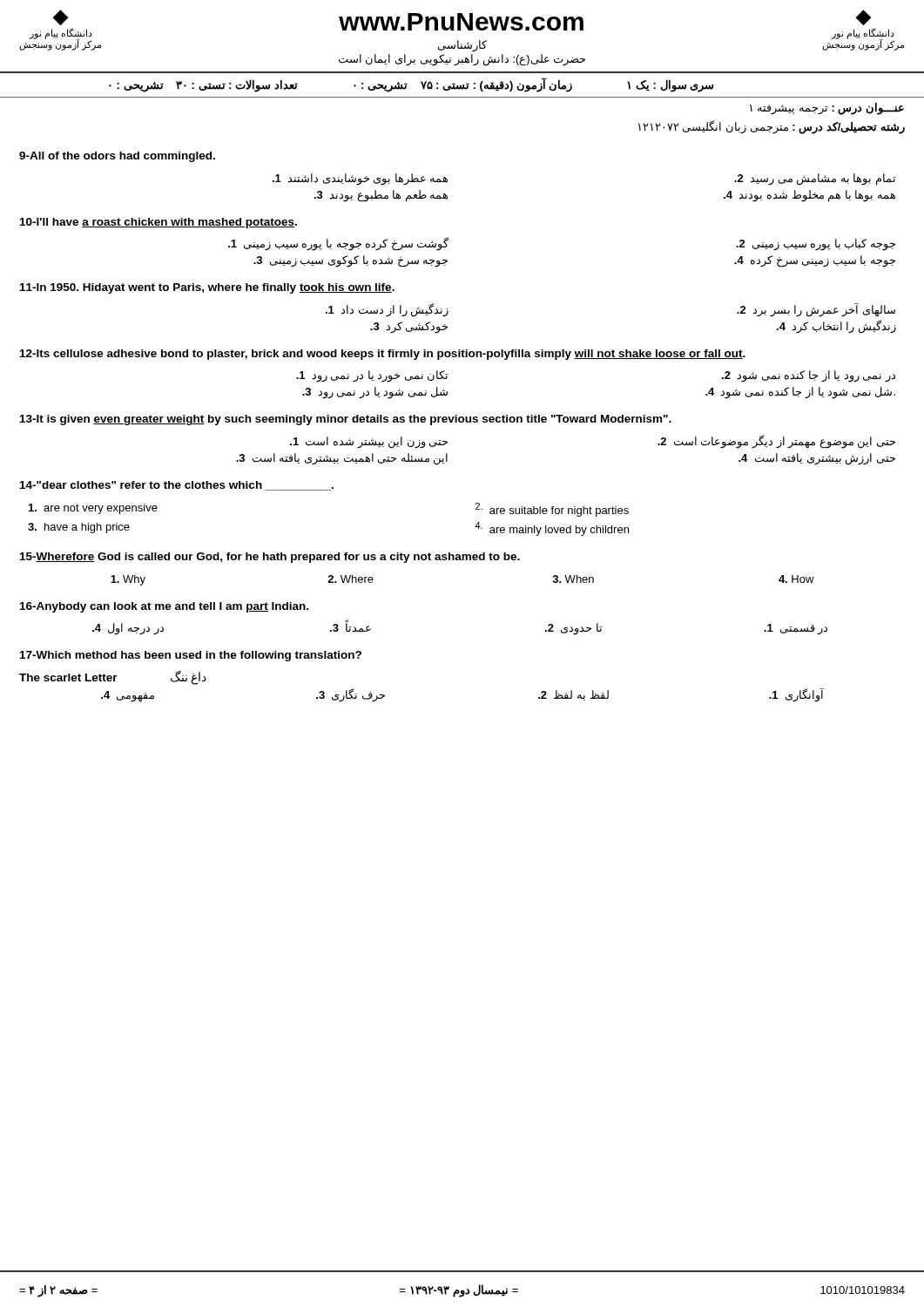Locate the text "مفهومی 4."
Image resolution: width=924 pixels, height=1307 pixels.
click(128, 695)
